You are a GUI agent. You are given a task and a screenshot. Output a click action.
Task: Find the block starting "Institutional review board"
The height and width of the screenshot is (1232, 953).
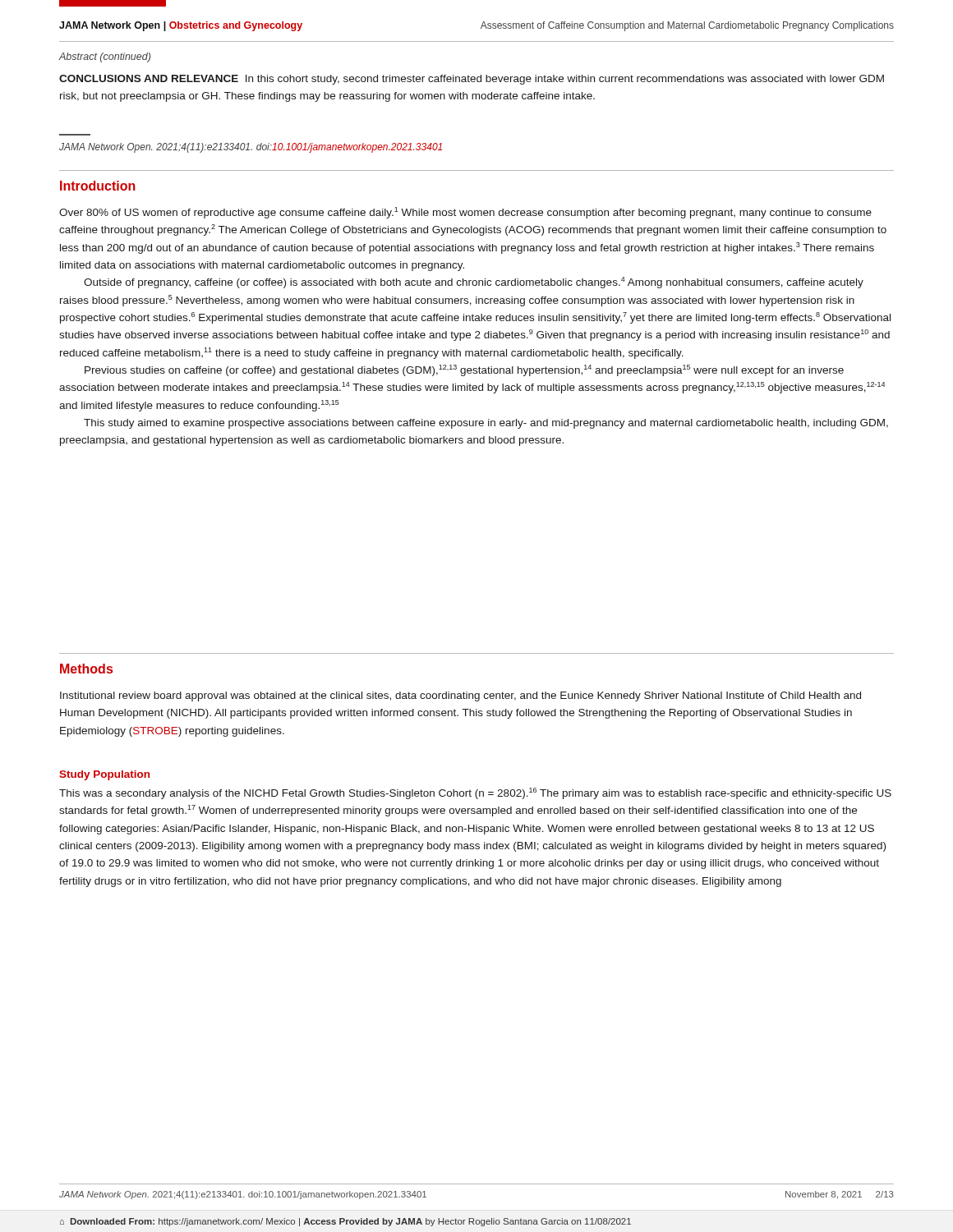(x=476, y=713)
